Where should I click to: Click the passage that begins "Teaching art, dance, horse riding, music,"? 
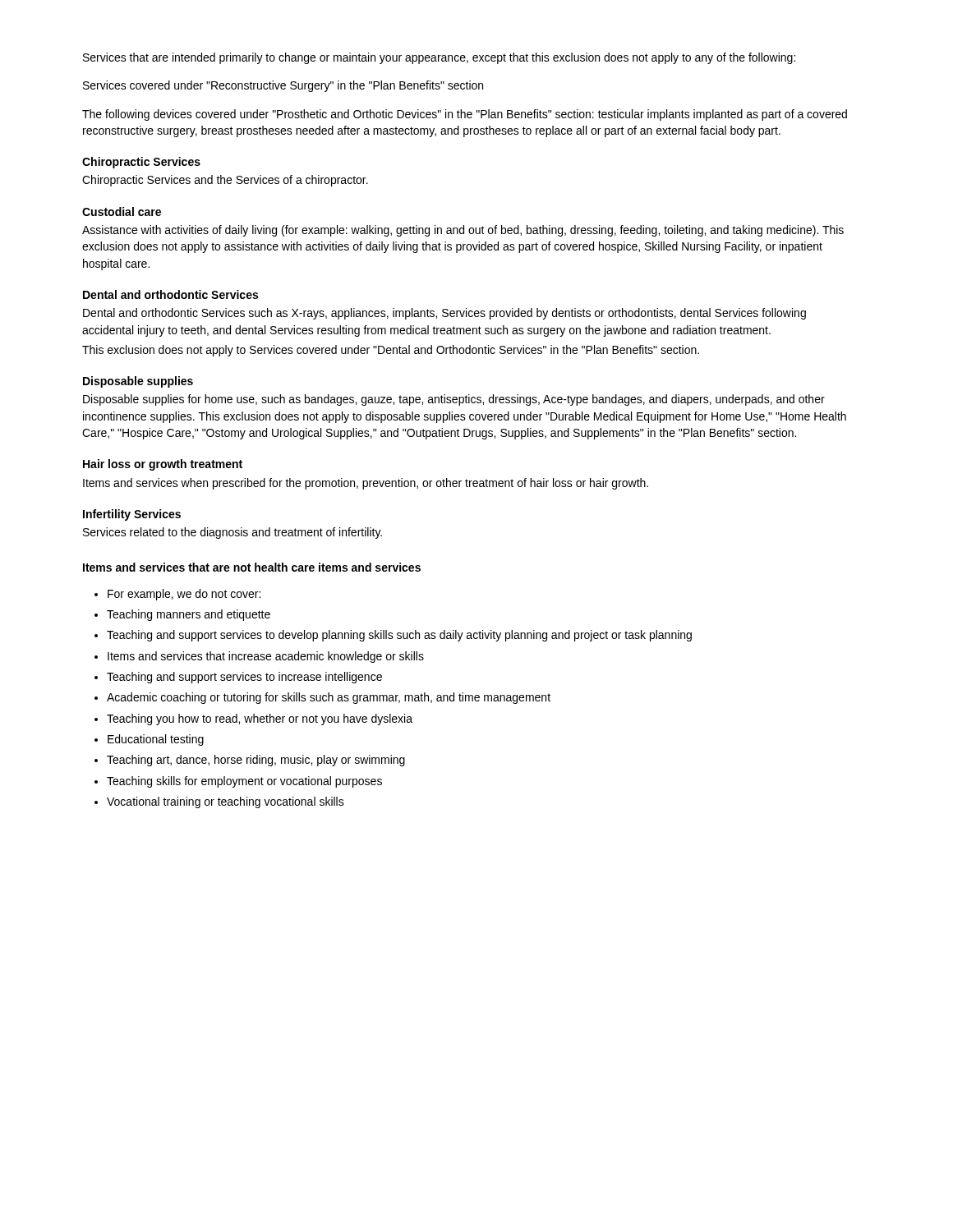pyautogui.click(x=256, y=761)
